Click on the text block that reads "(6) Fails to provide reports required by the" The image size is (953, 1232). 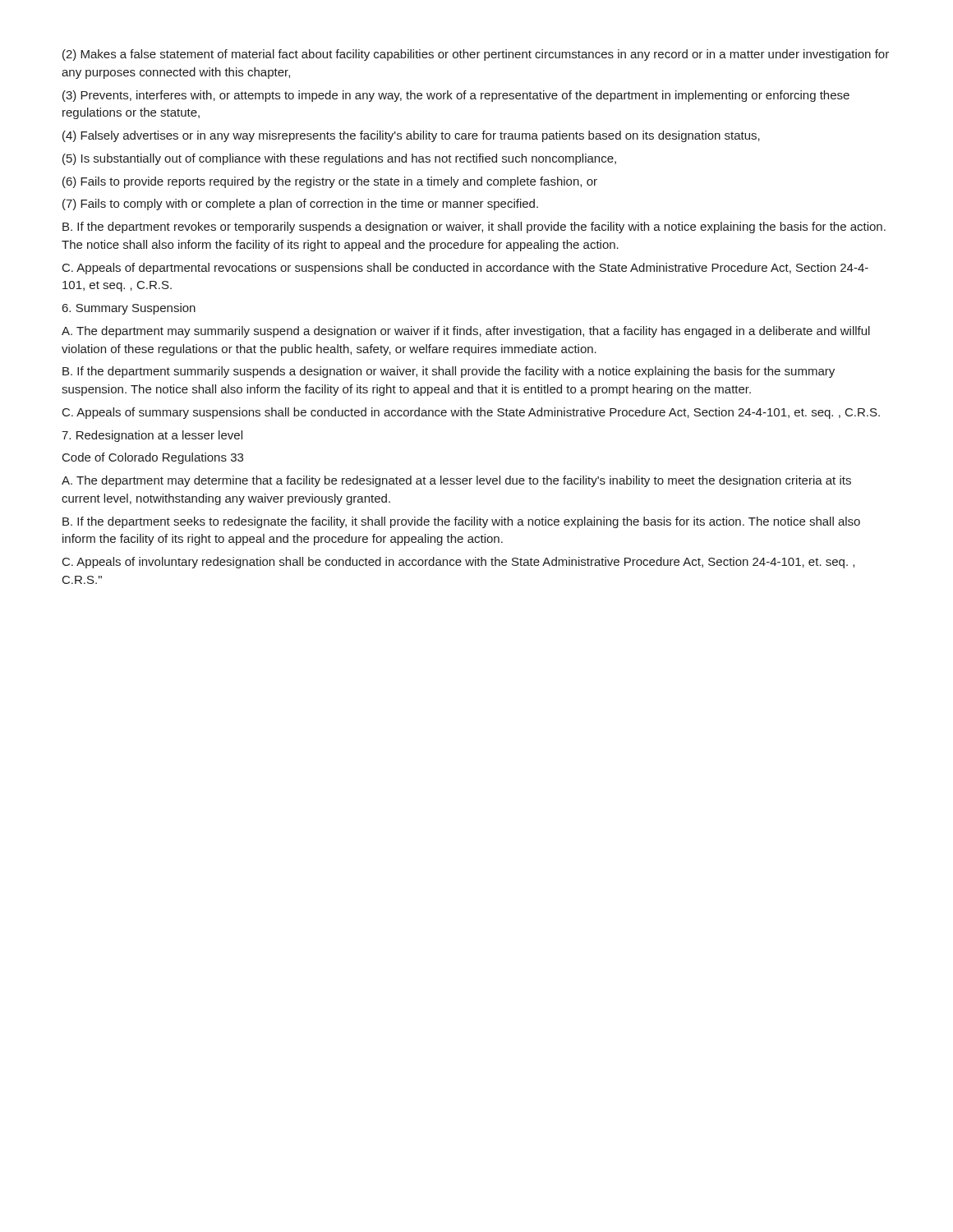(329, 181)
